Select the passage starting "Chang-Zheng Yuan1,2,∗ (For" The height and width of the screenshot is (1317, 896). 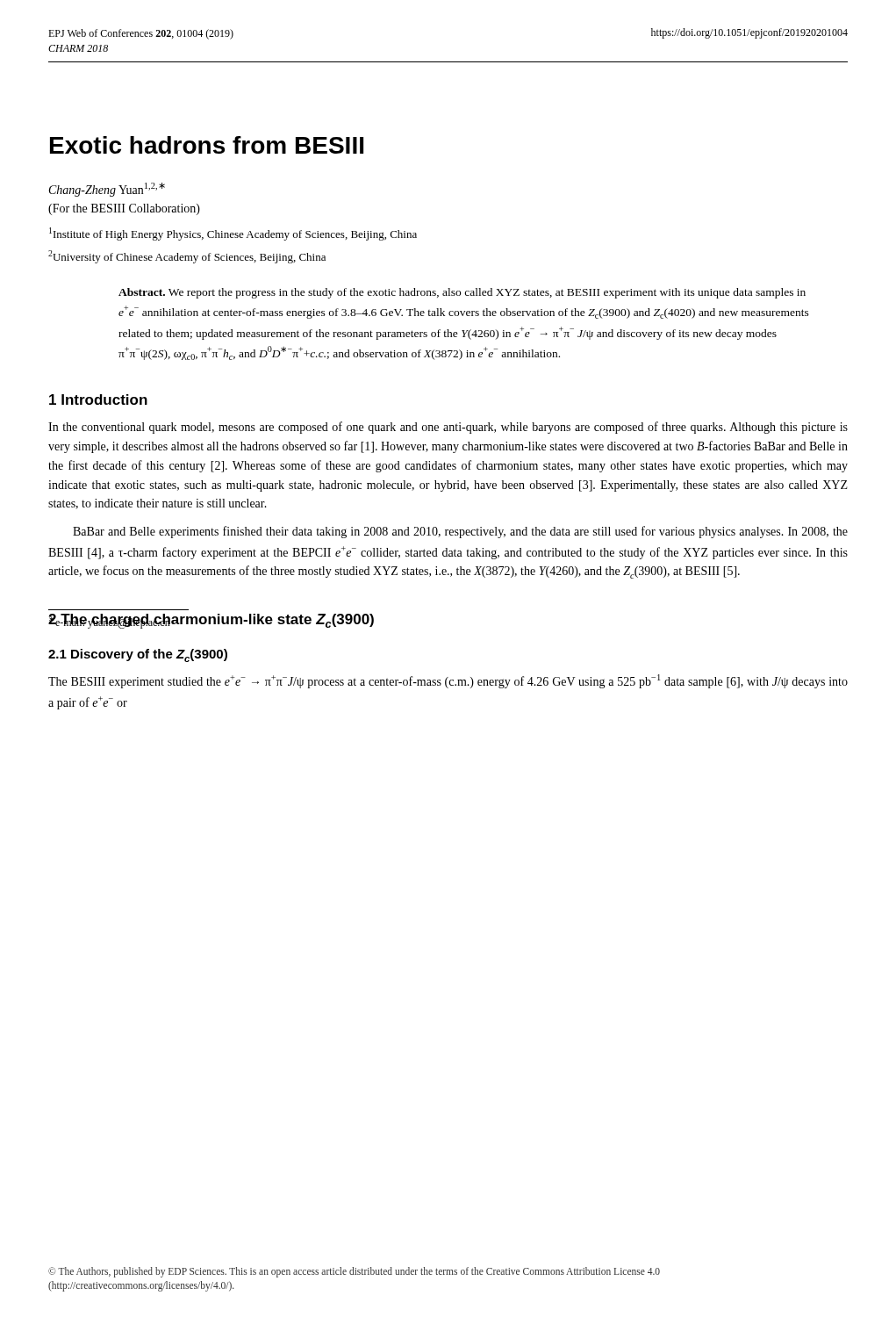(x=124, y=198)
